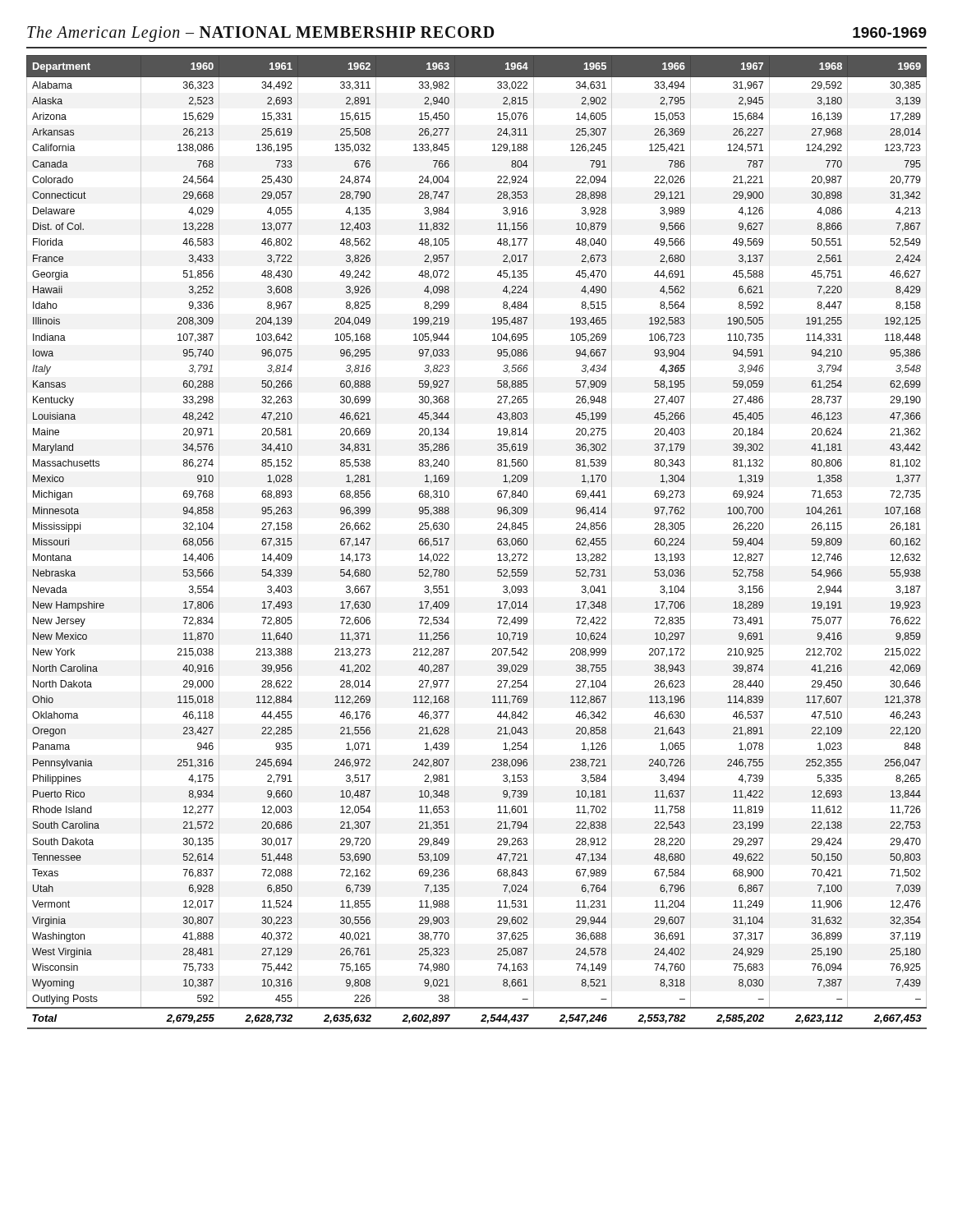This screenshot has height=1232, width=953.
Task: Find a table
Action: click(476, 542)
